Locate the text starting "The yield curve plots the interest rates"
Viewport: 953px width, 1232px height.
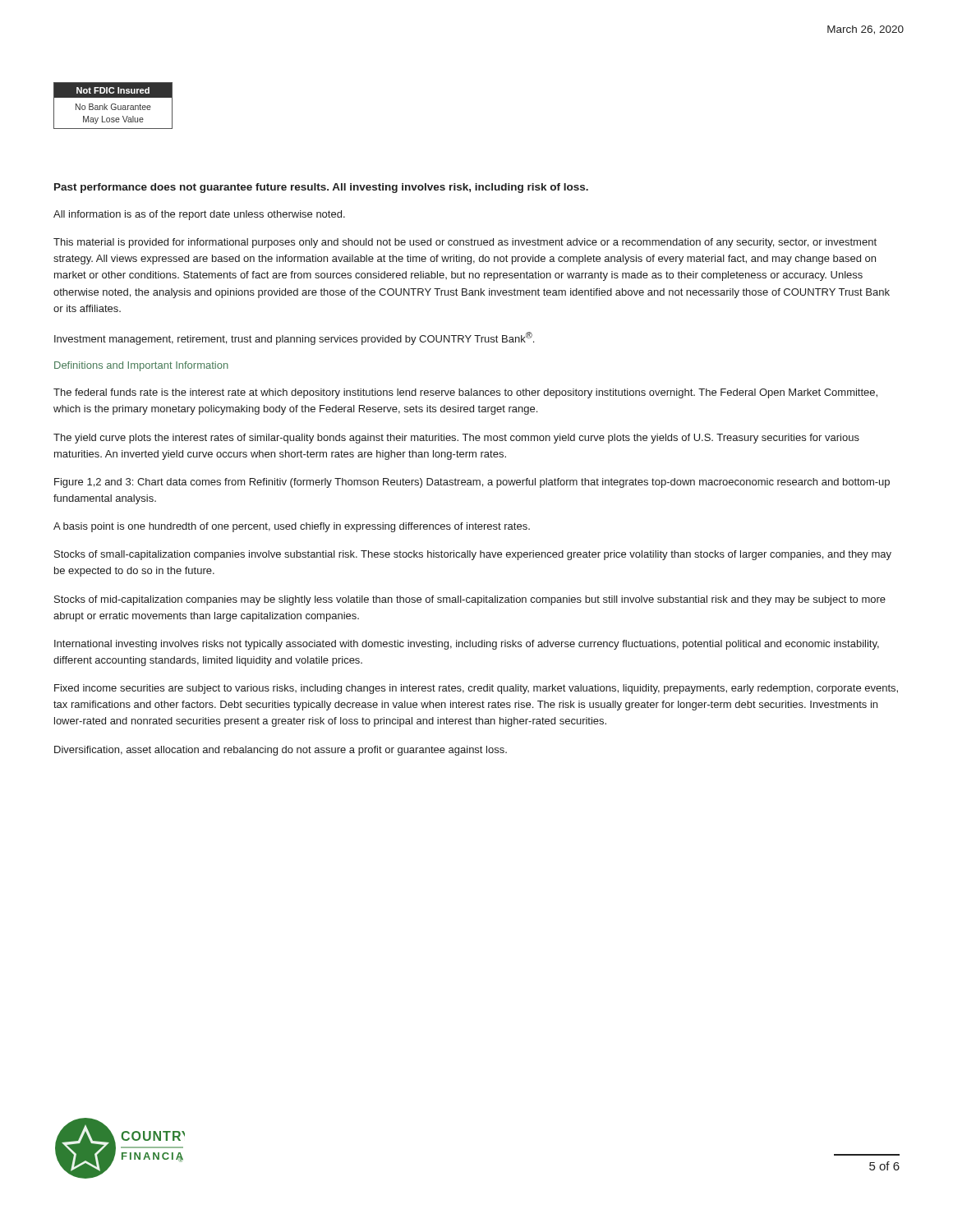(456, 445)
